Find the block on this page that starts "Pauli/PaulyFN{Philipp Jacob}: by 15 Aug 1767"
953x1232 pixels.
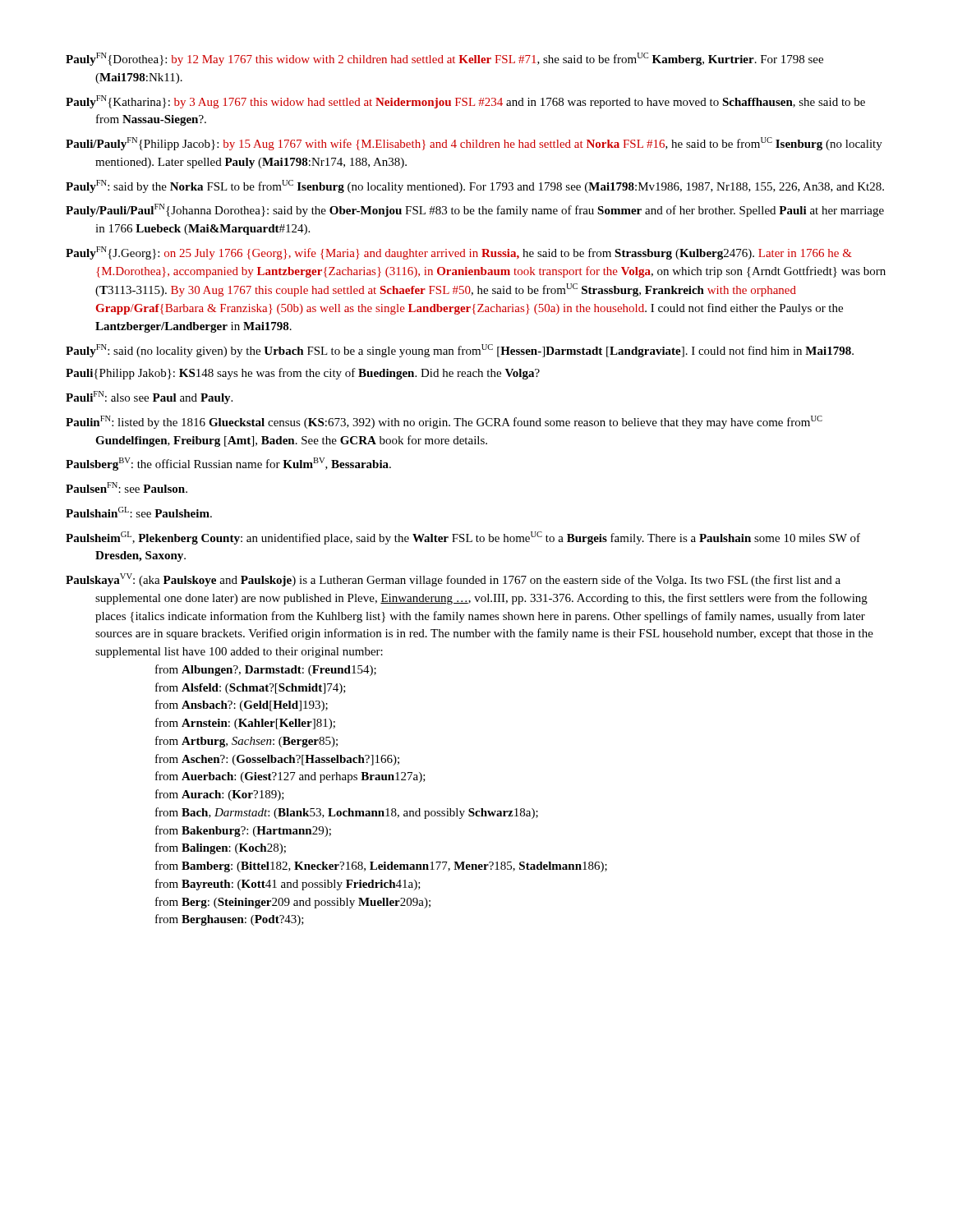click(x=474, y=152)
